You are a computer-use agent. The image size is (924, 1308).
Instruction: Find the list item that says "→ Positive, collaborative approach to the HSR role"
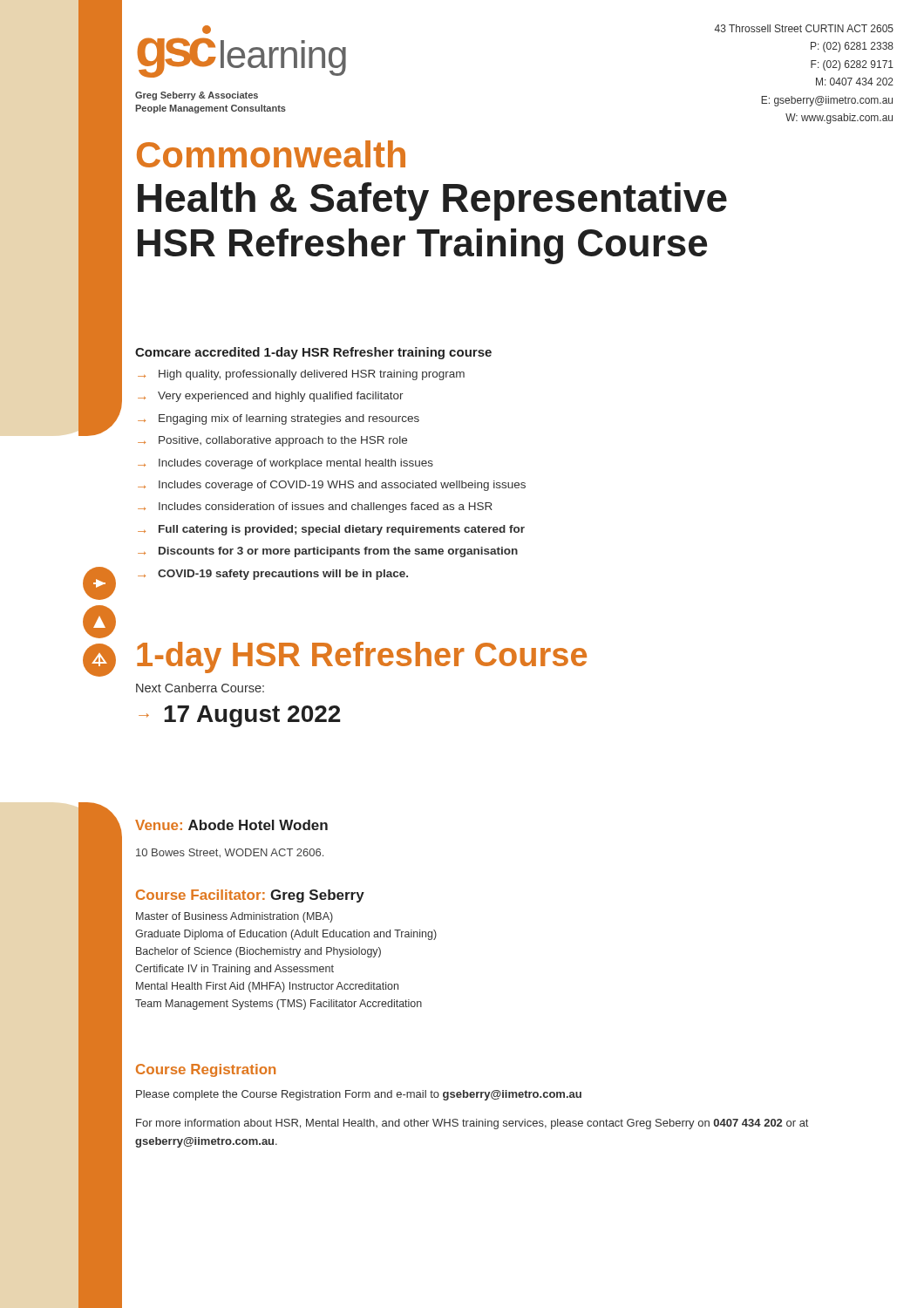click(271, 442)
